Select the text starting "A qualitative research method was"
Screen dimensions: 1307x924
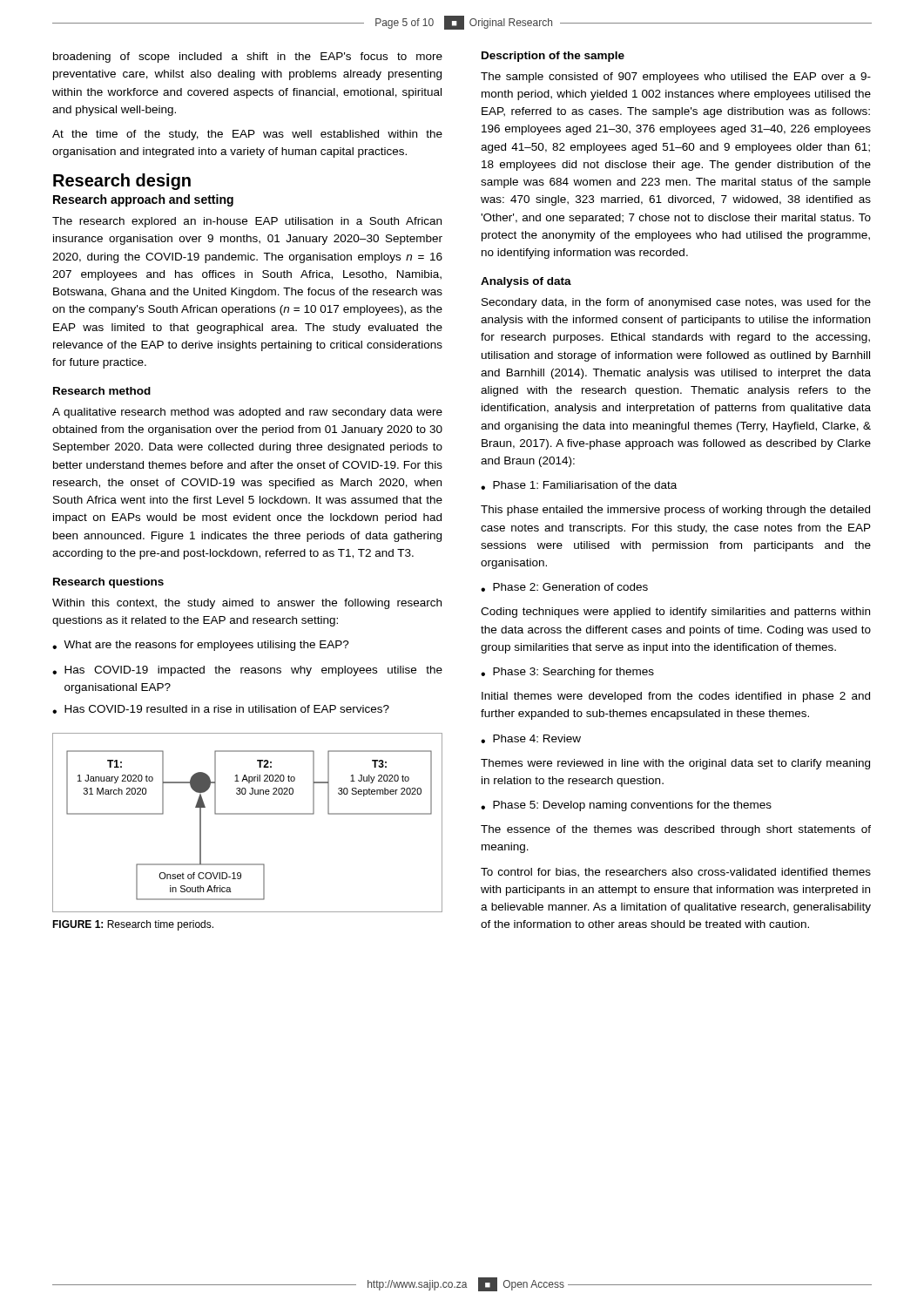coord(247,483)
